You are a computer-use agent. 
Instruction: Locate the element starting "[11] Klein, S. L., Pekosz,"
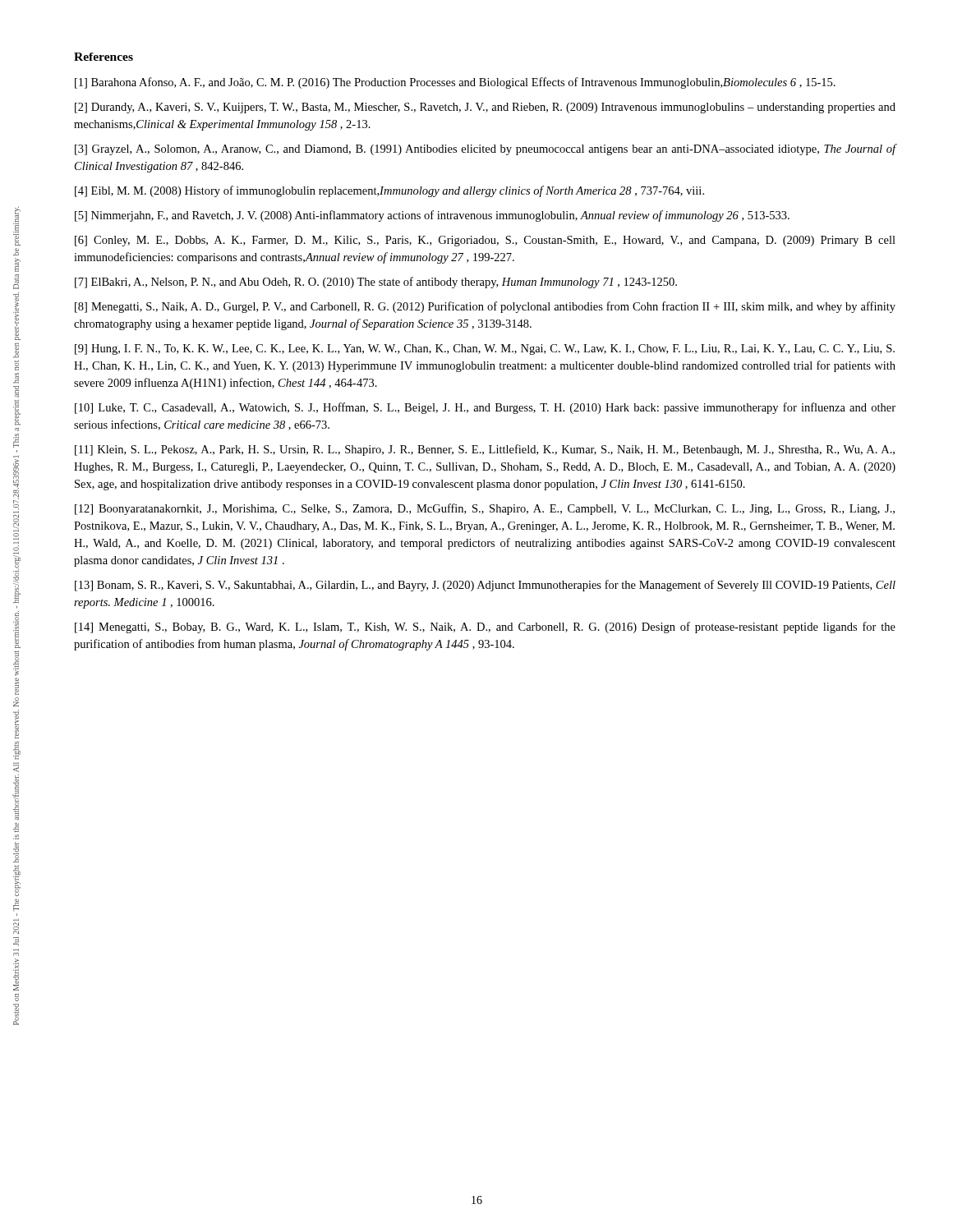pos(485,467)
